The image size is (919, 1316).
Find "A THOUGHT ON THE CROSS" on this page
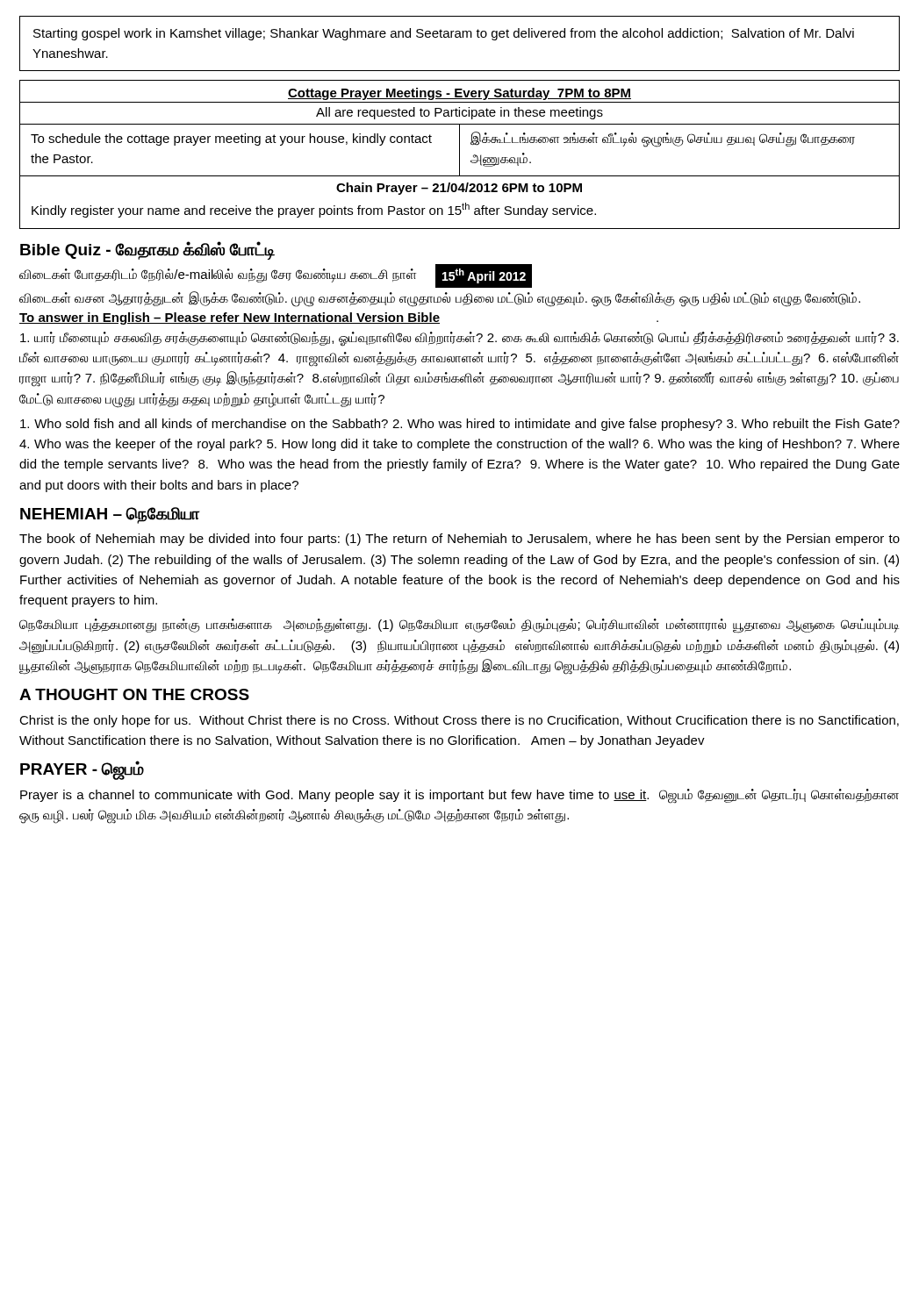tap(134, 695)
